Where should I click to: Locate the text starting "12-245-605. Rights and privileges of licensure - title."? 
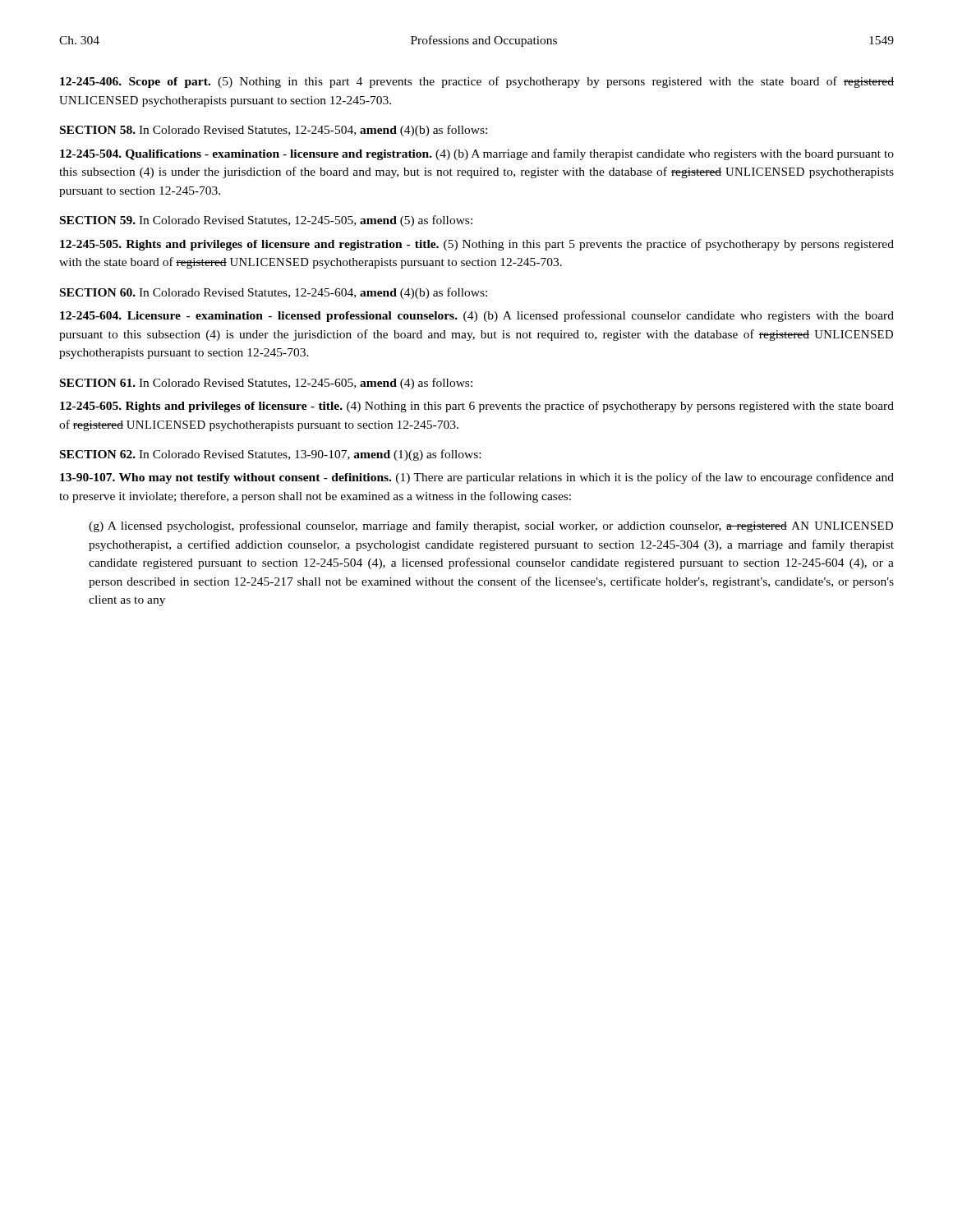tap(476, 415)
